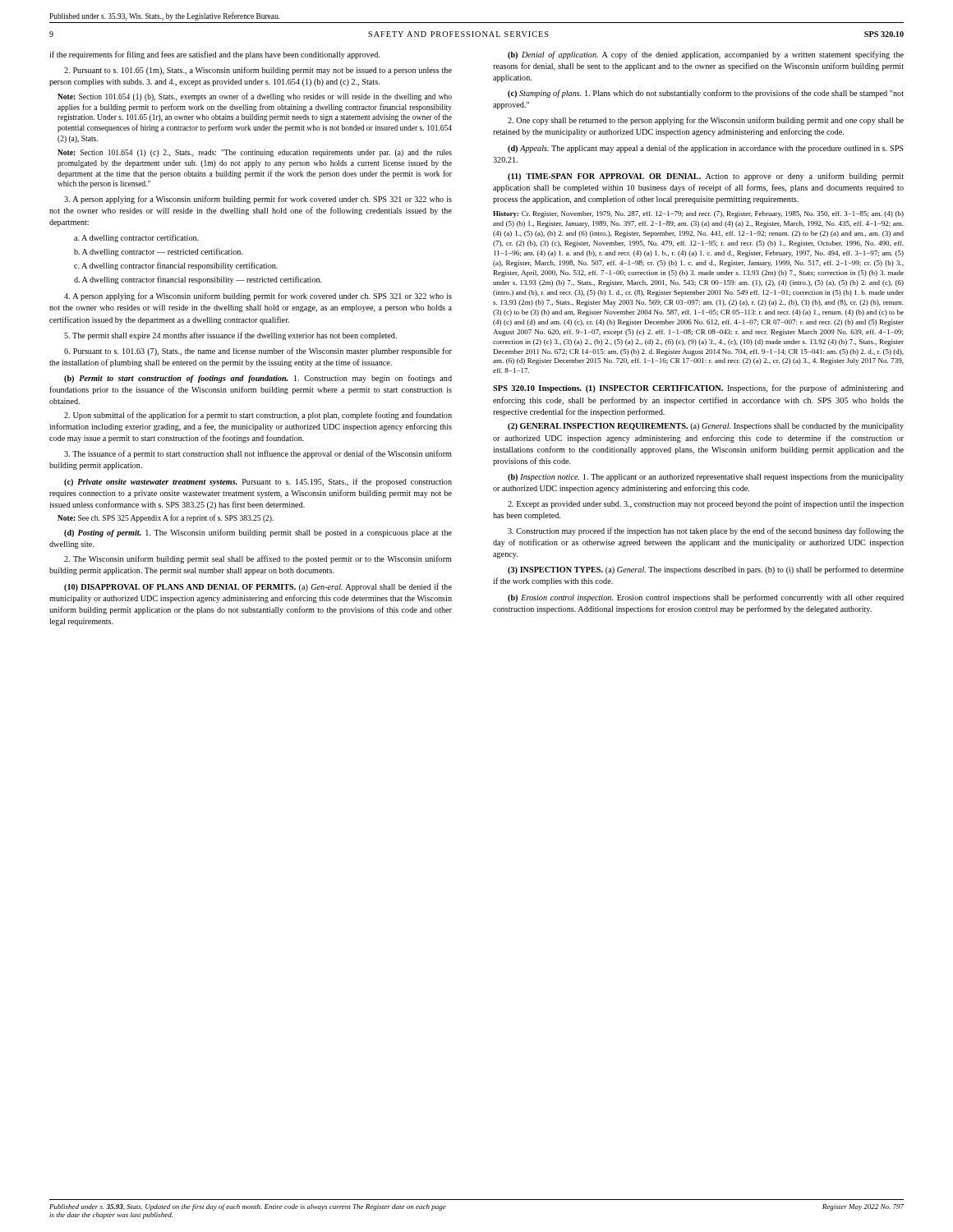Where is the section header that starts "(10) DISAPPROVAL OF PLANS AND DENIAL OF PERMITS."?
This screenshot has height=1232, width=953.
pos(251,604)
